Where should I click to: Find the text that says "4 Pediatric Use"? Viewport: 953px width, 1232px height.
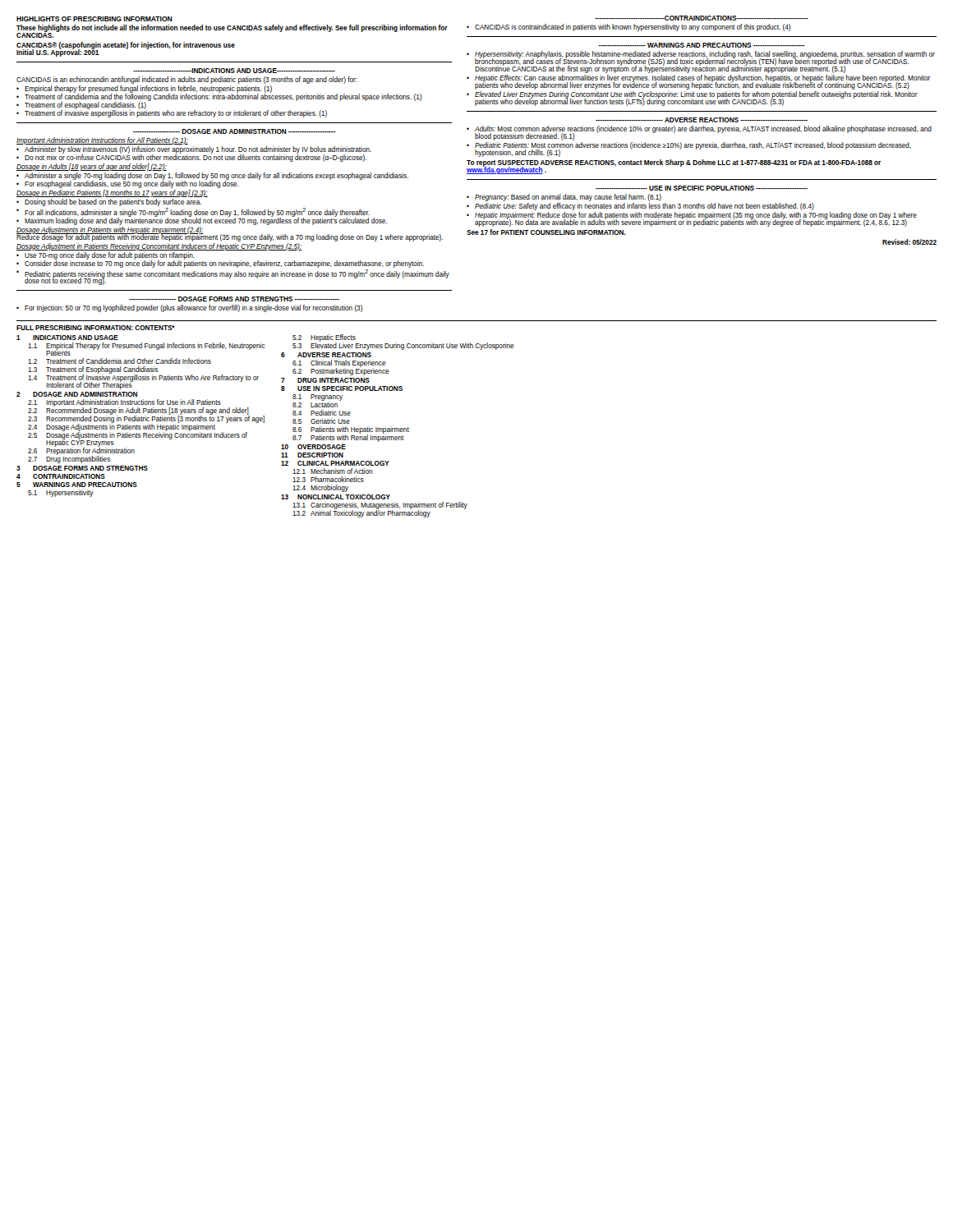click(x=321, y=414)
